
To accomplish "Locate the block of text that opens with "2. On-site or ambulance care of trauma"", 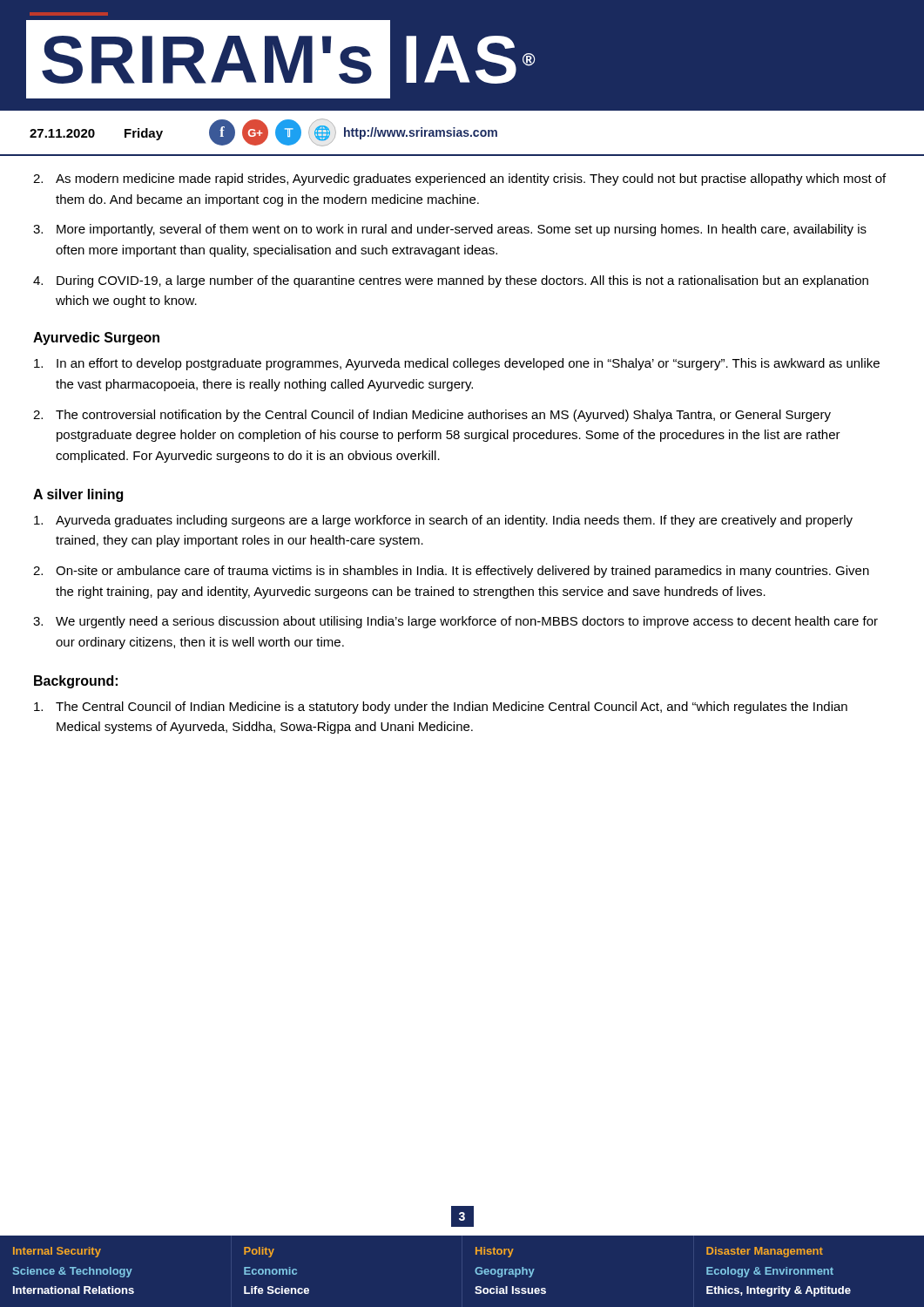I will point(462,581).
